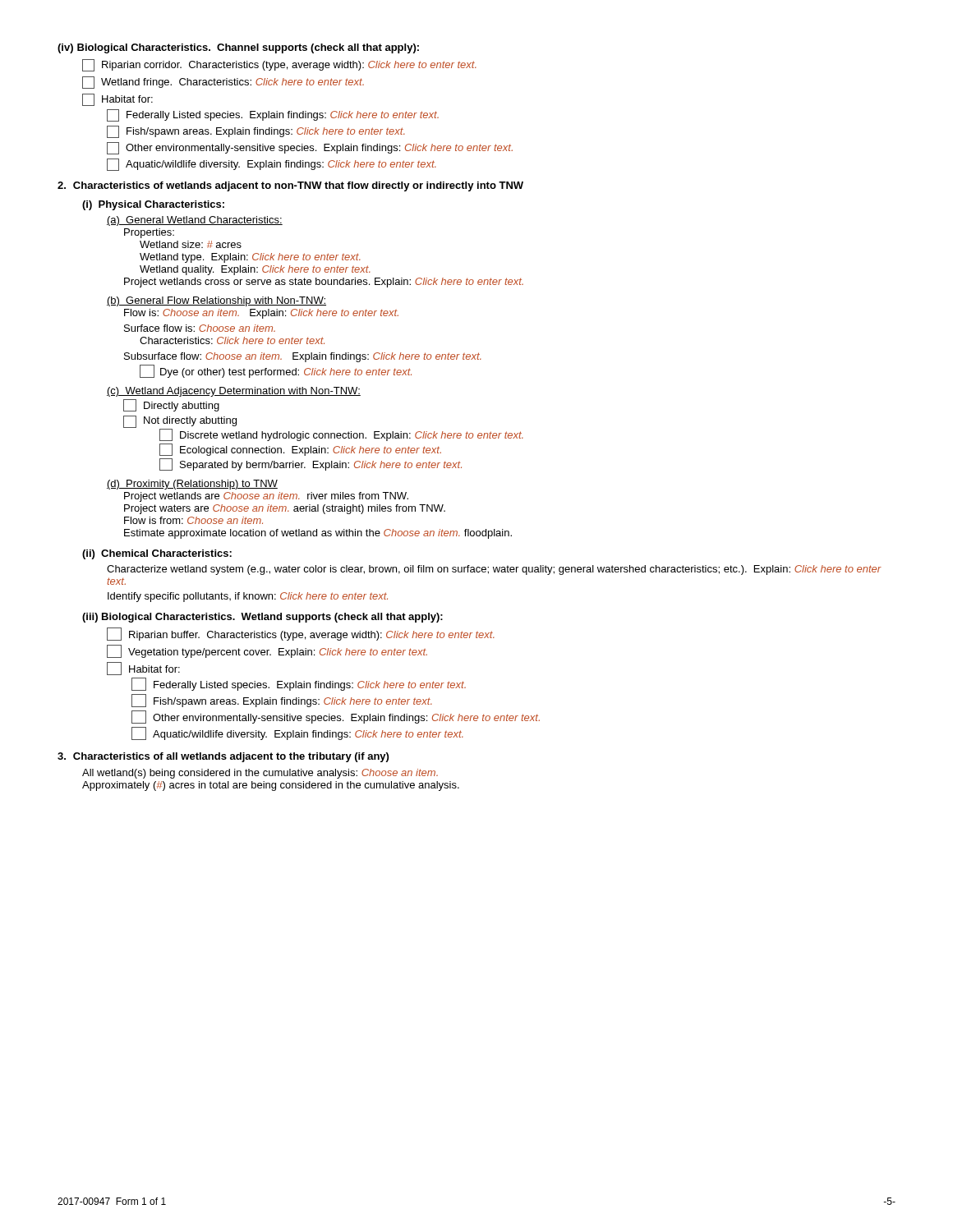Click the passage that begins "(a) General Wetland Characteristics: Properties: Wetland size: #"
Screen dimensions: 1232x953
[x=195, y=221]
